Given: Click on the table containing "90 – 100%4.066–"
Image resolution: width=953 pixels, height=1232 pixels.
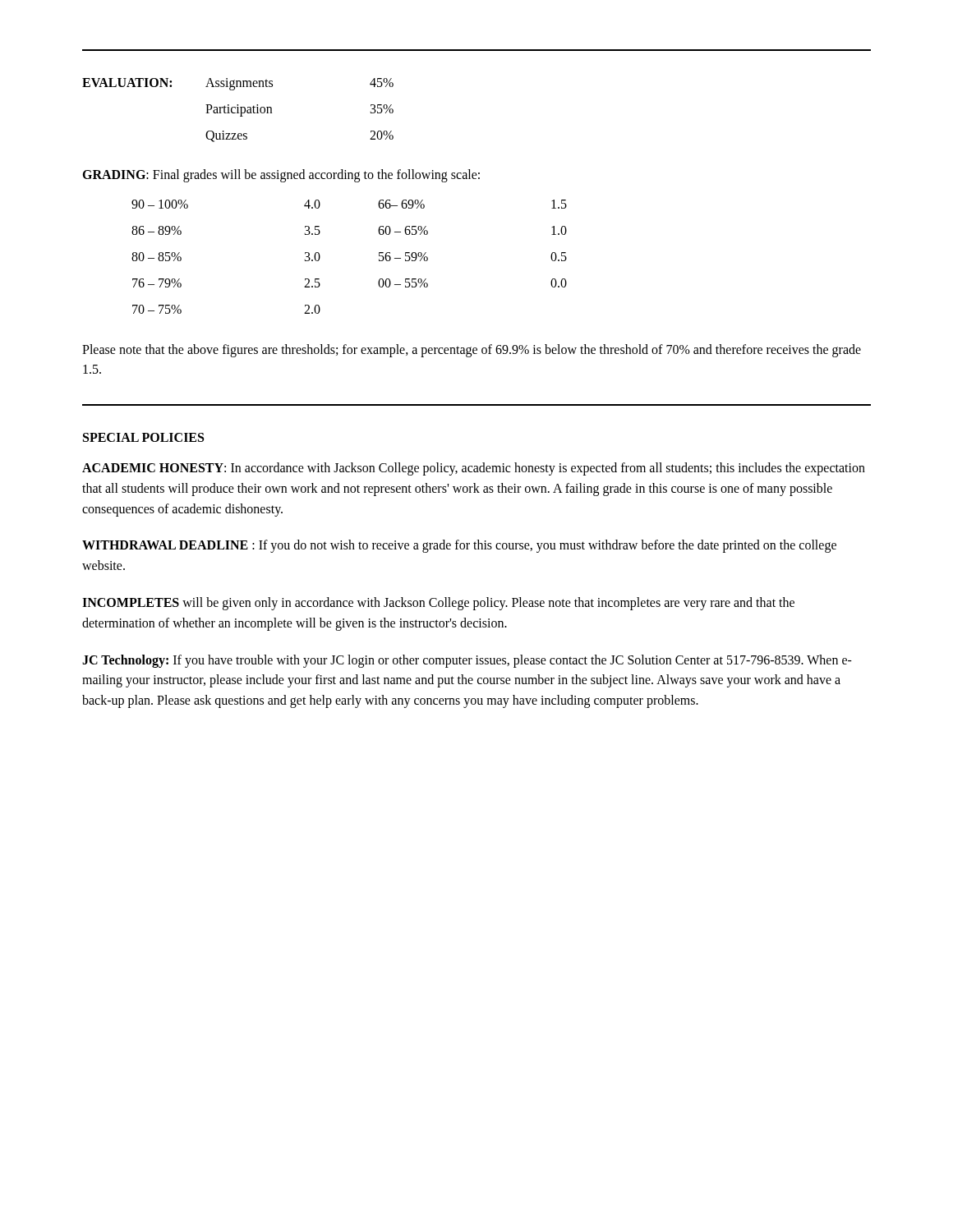Looking at the screenshot, I should pyautogui.click(x=501, y=257).
